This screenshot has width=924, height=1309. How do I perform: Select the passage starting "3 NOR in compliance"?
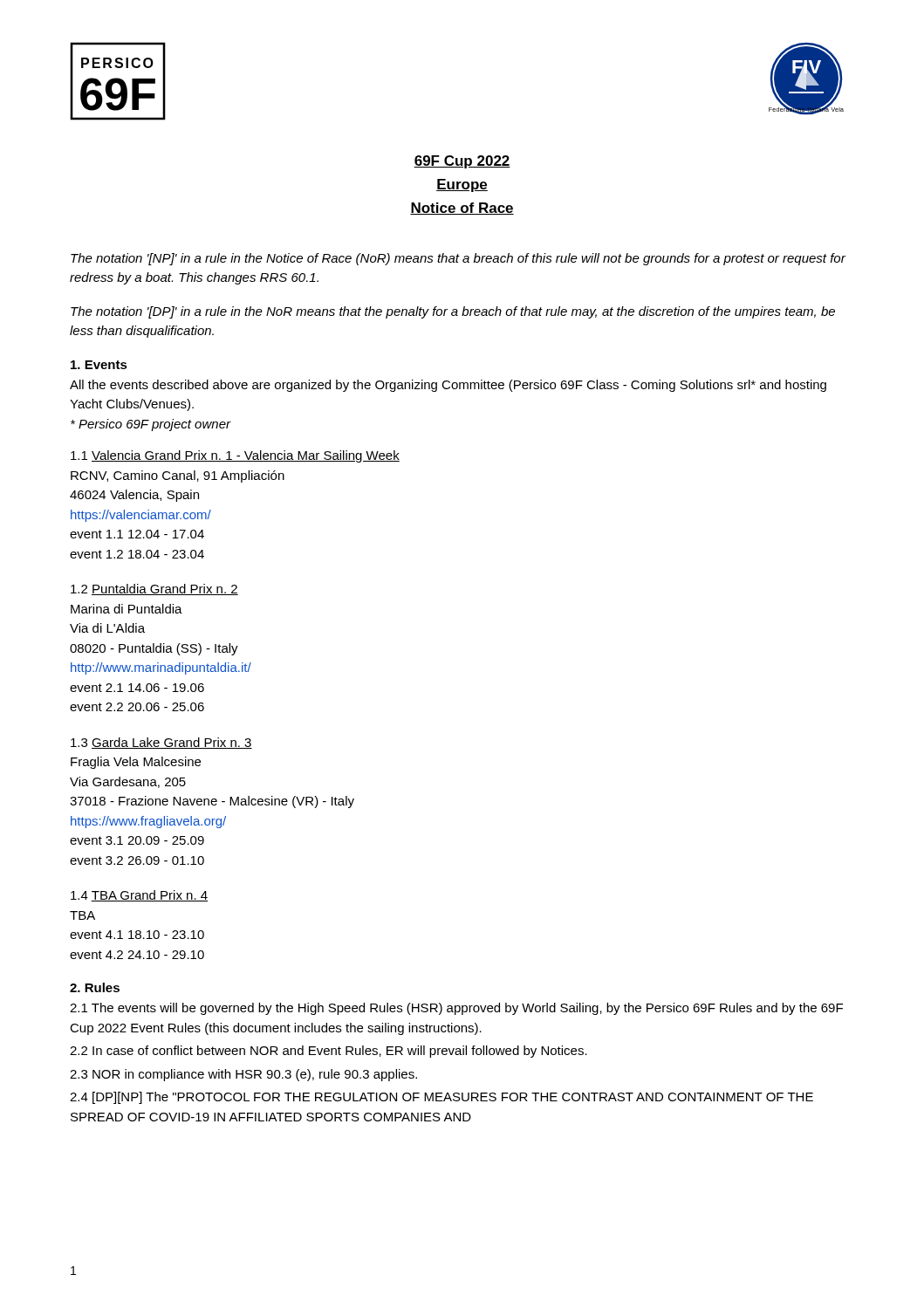click(244, 1073)
